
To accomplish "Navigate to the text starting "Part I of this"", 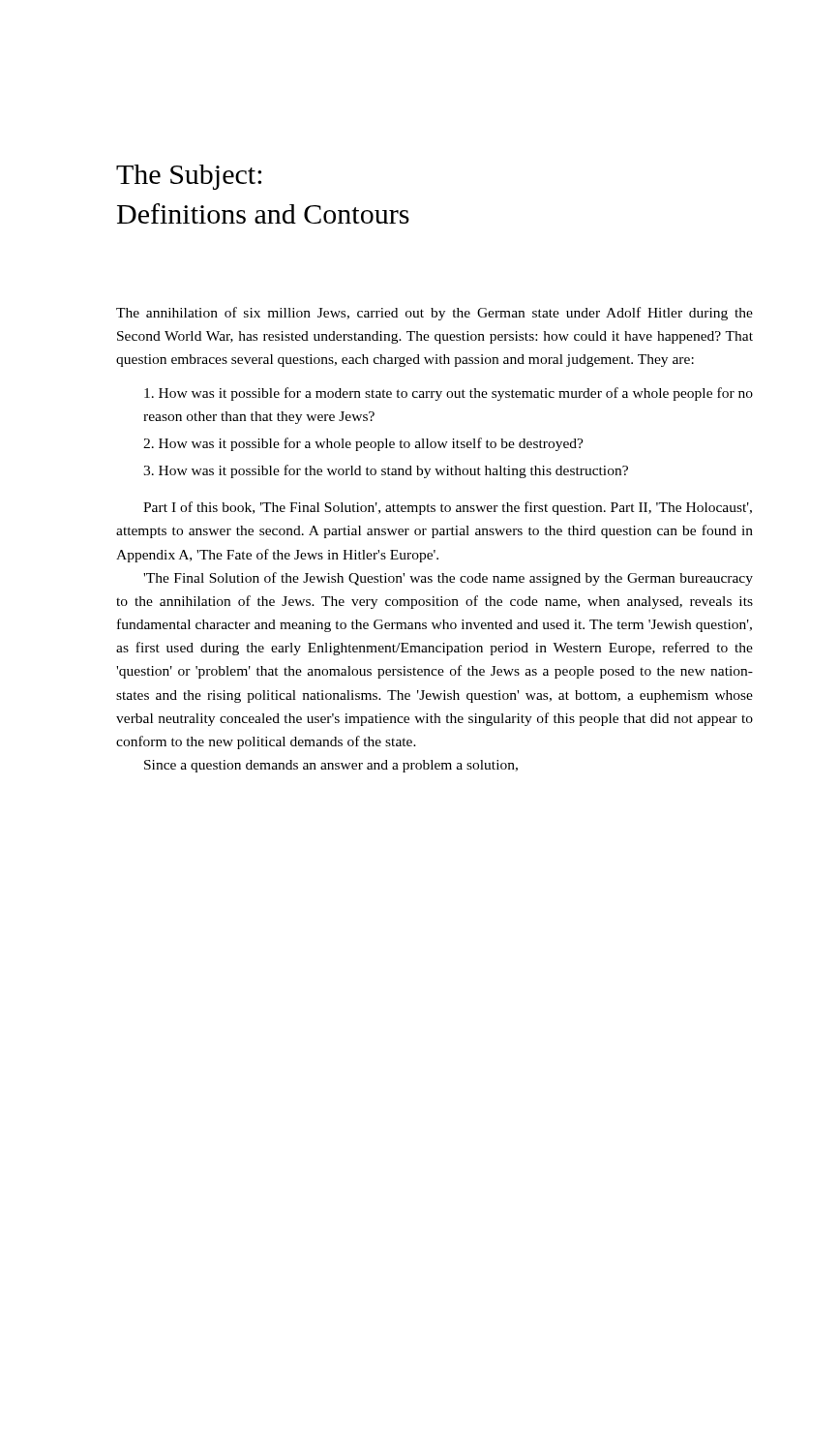I will 434,530.
